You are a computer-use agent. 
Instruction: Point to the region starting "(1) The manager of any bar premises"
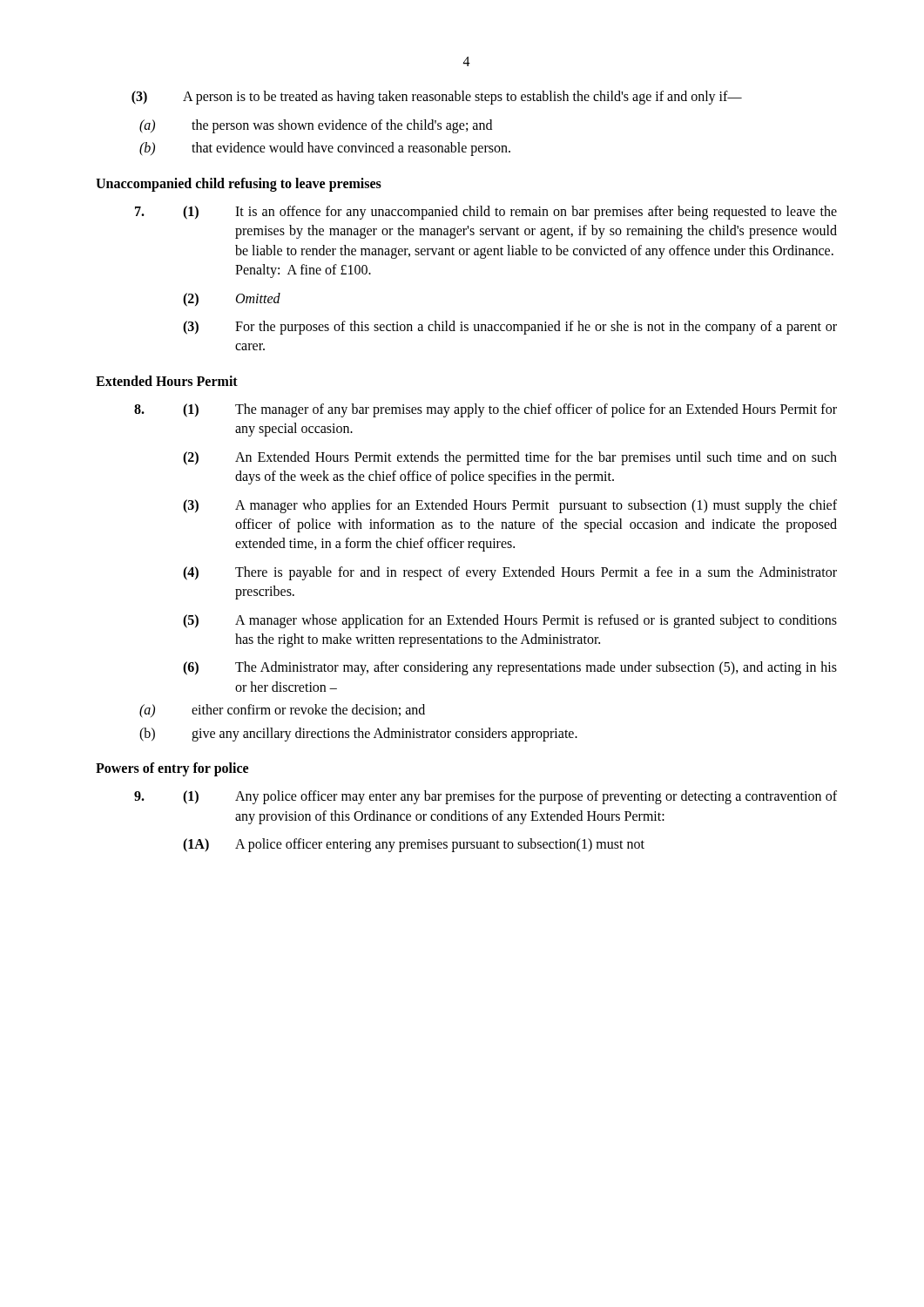466,420
